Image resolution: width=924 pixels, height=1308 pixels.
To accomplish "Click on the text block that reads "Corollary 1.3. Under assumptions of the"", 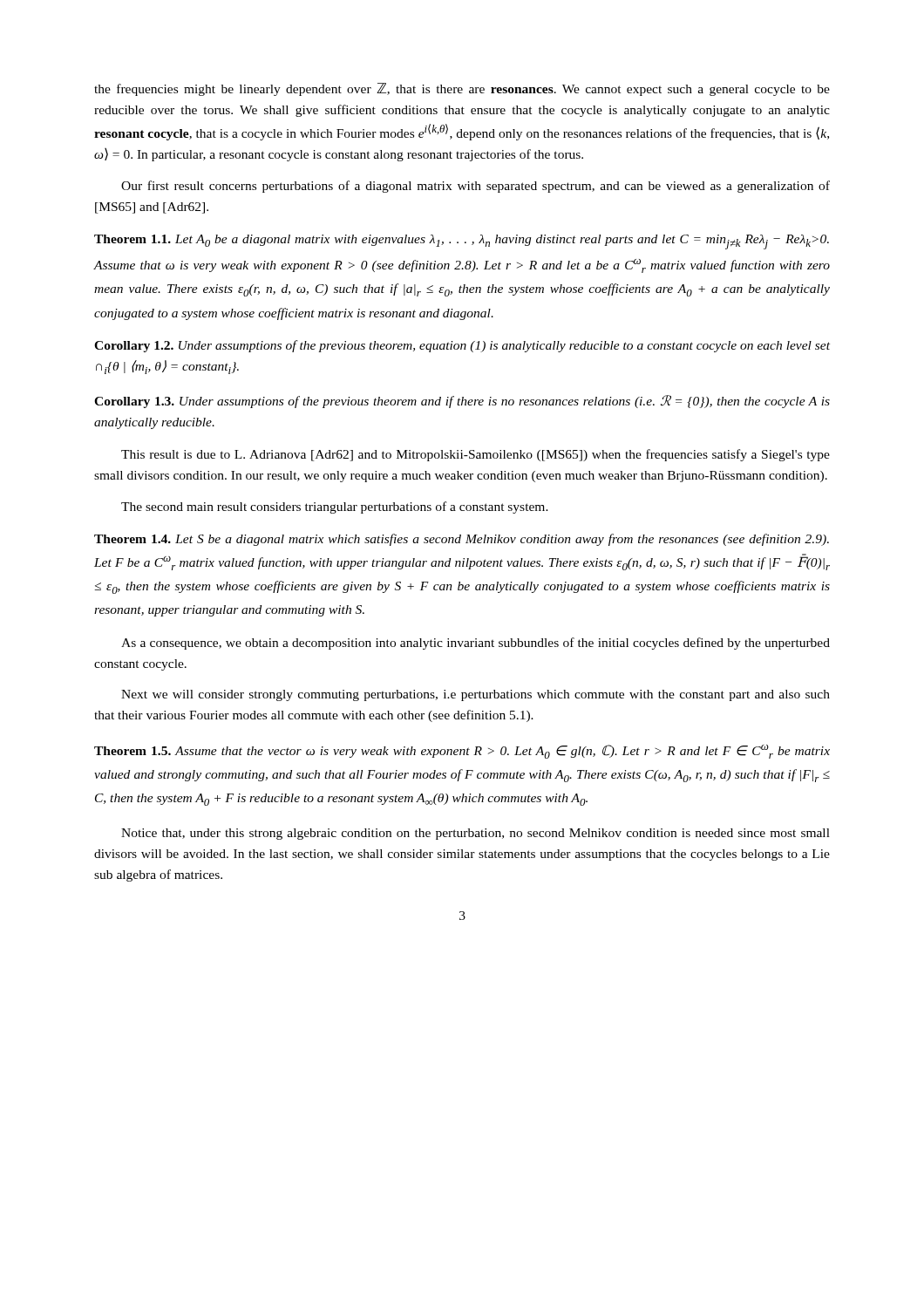I will click(x=462, y=412).
